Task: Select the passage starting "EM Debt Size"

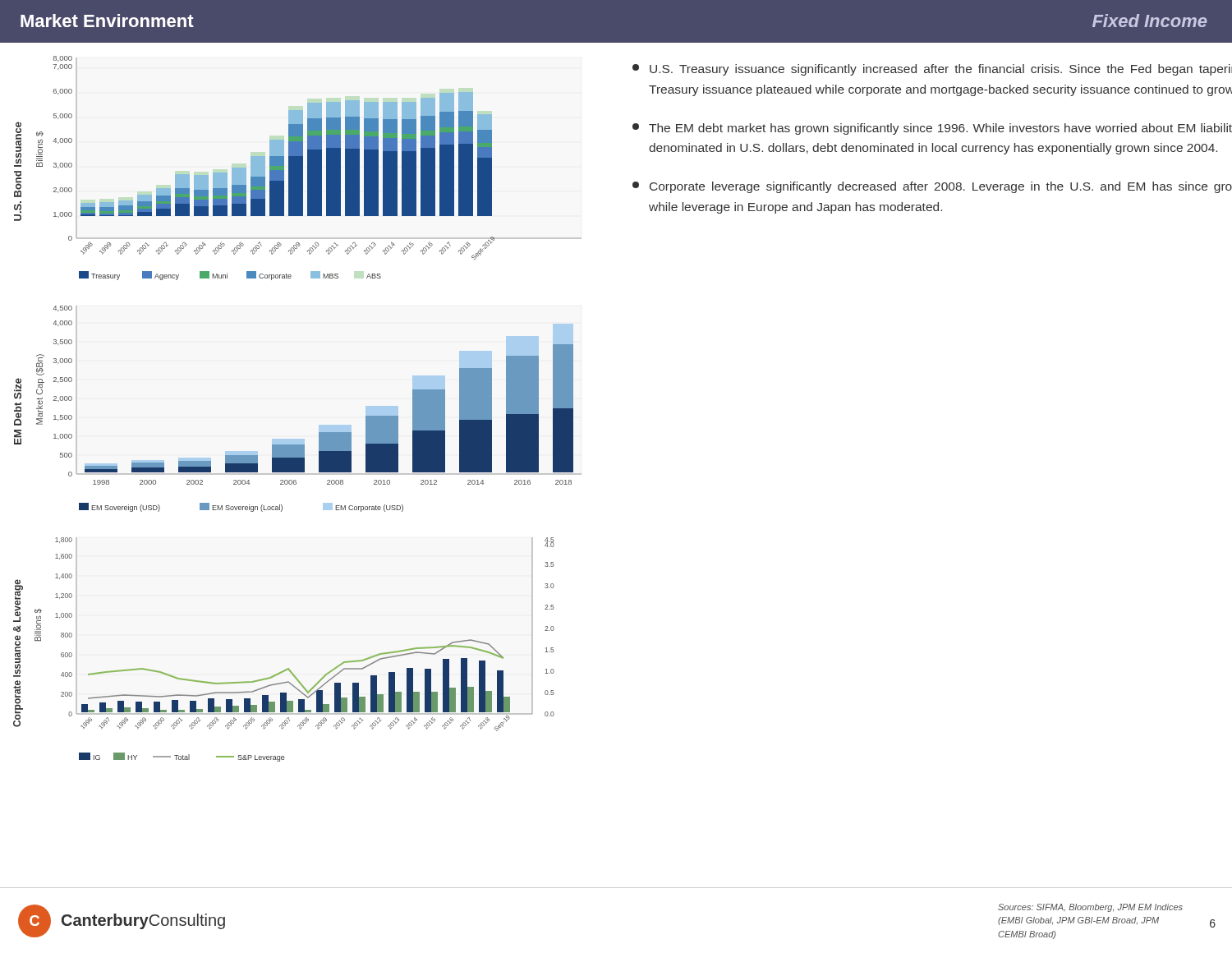Action: [x=17, y=412]
